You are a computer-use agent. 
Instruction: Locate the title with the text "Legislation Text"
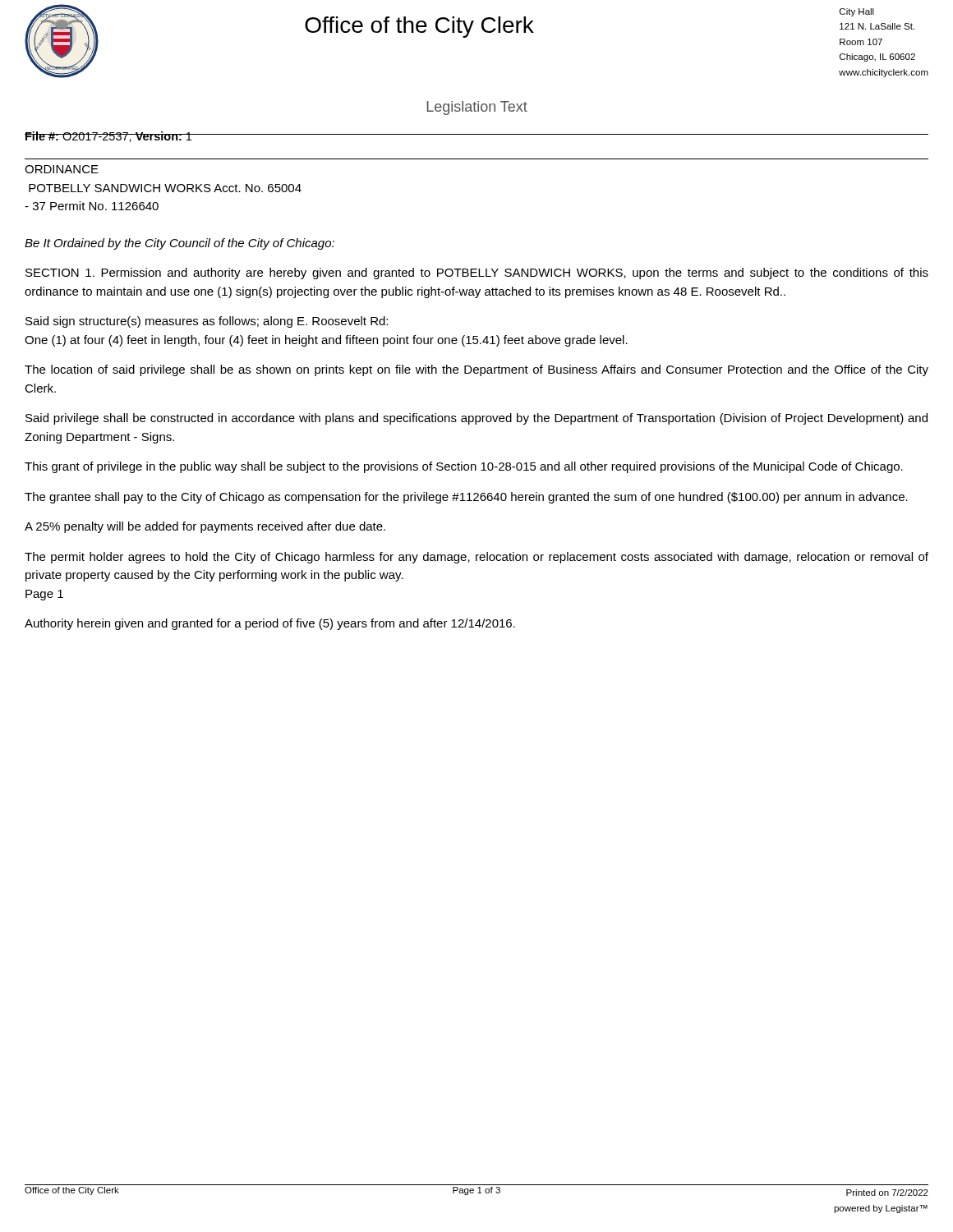tap(476, 107)
